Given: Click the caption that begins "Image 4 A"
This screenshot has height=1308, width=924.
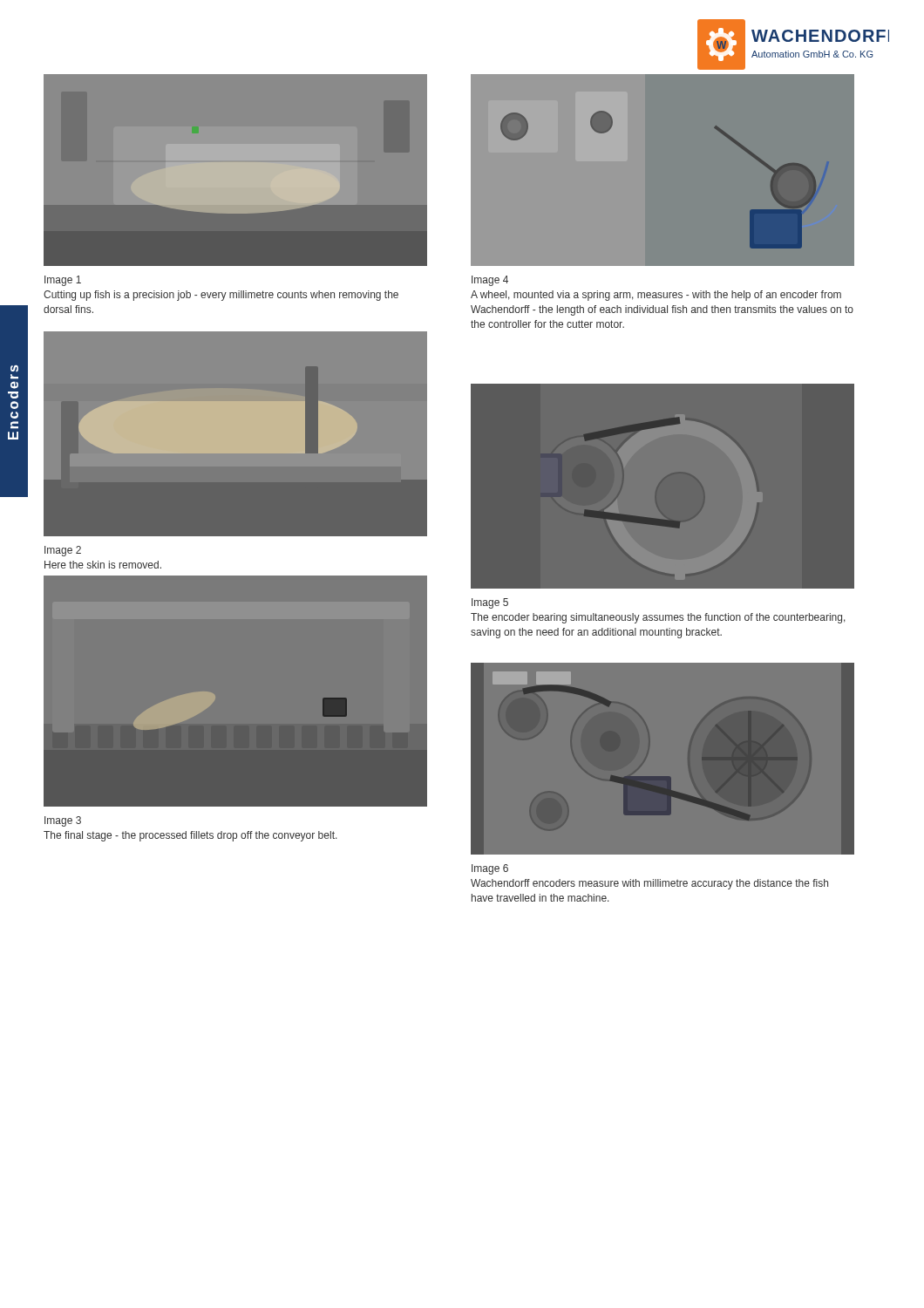Looking at the screenshot, I should (662, 303).
